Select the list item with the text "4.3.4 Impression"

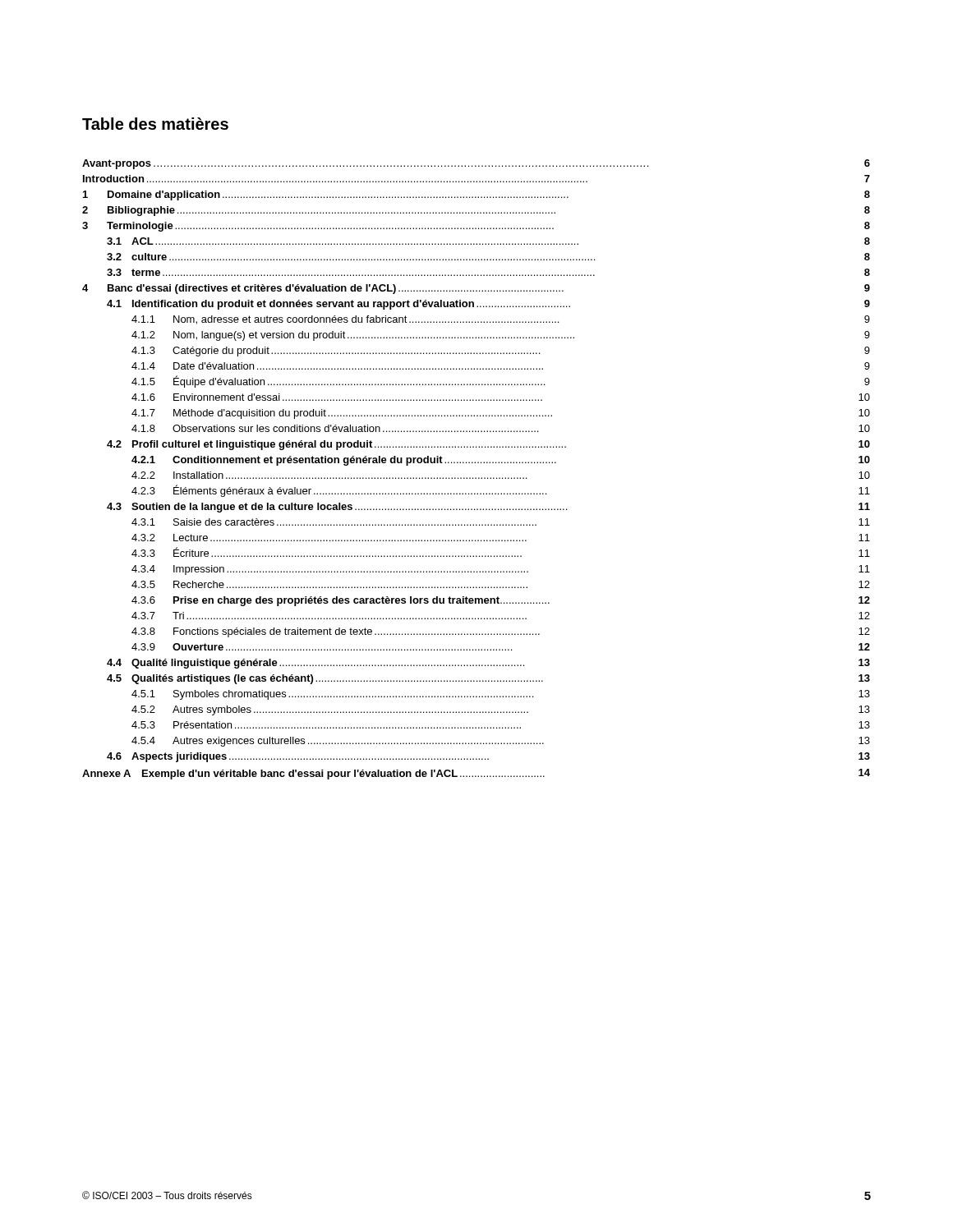pyautogui.click(x=476, y=569)
